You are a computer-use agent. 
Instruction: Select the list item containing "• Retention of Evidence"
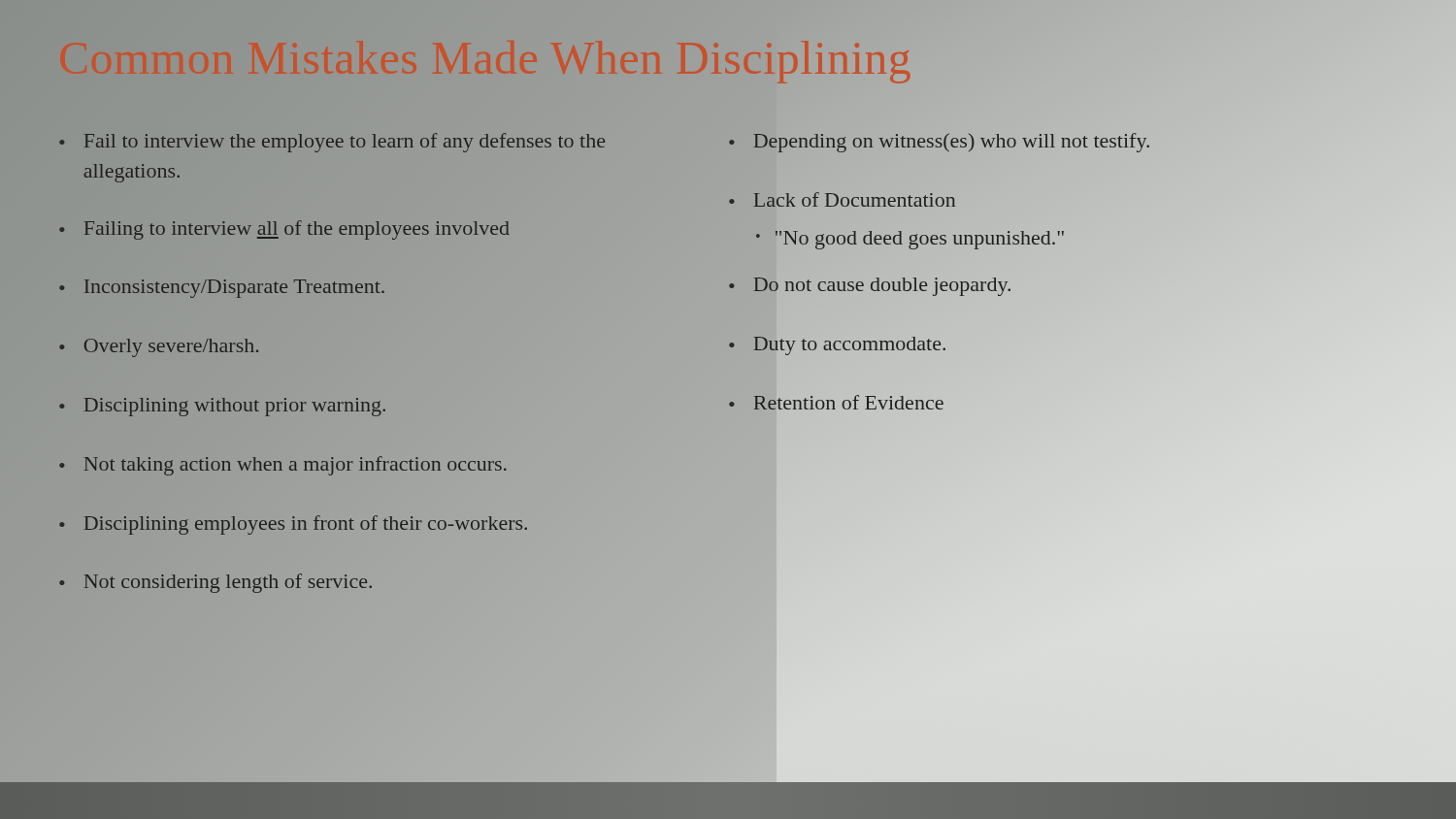pyautogui.click(x=836, y=402)
